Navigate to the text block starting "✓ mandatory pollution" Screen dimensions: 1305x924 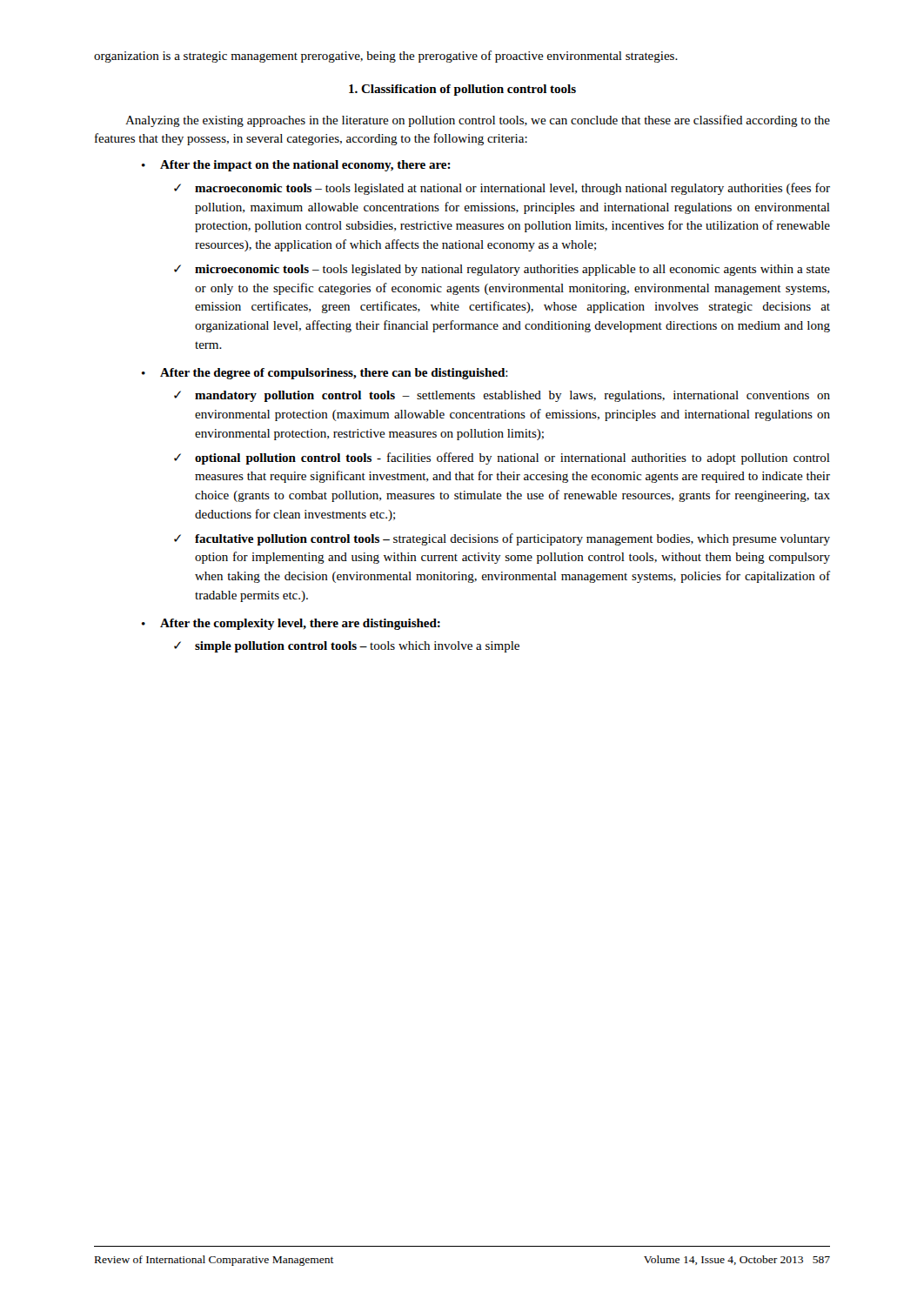coord(501,415)
